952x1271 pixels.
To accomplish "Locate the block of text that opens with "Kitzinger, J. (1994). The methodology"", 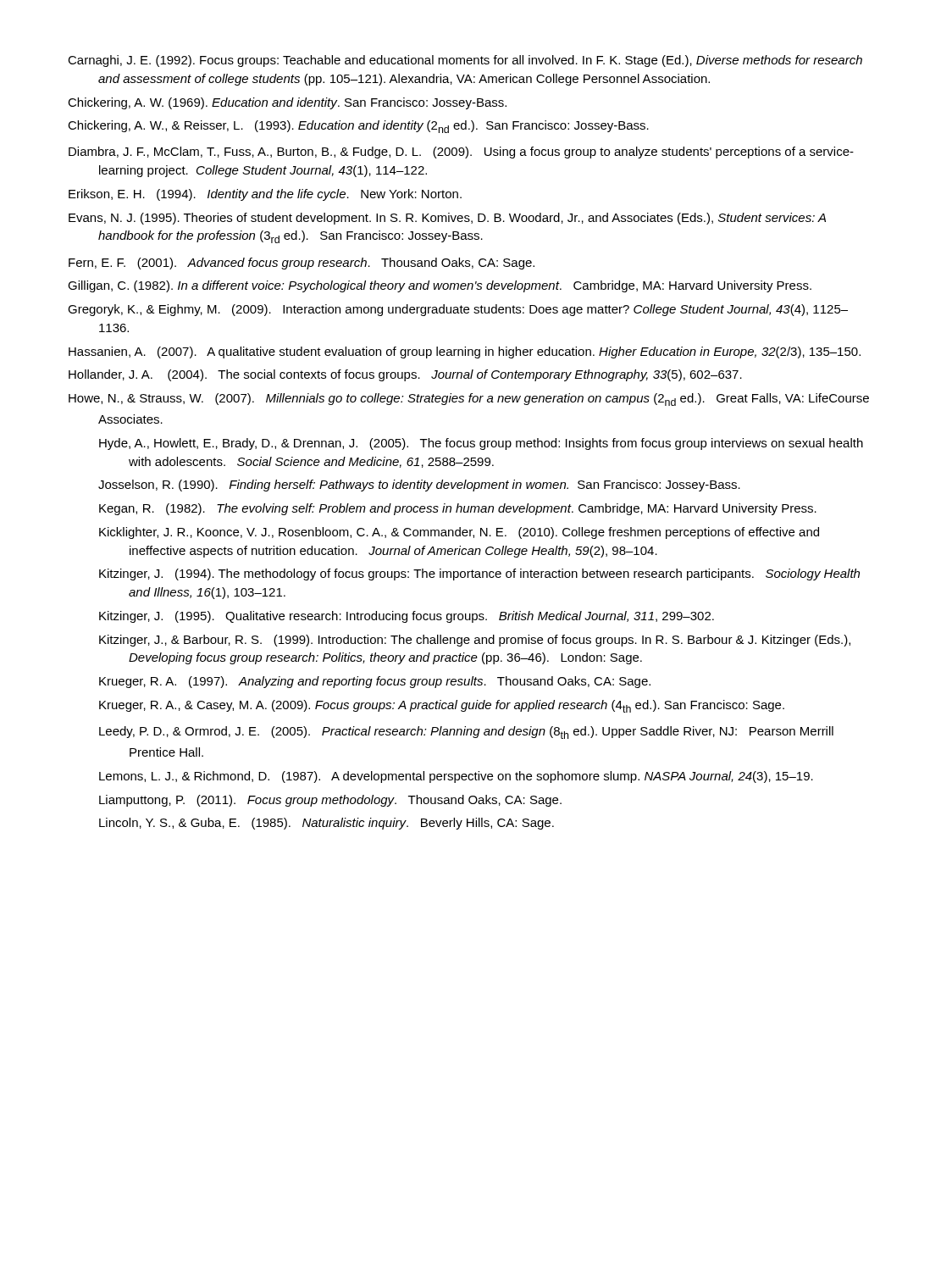I will (479, 583).
